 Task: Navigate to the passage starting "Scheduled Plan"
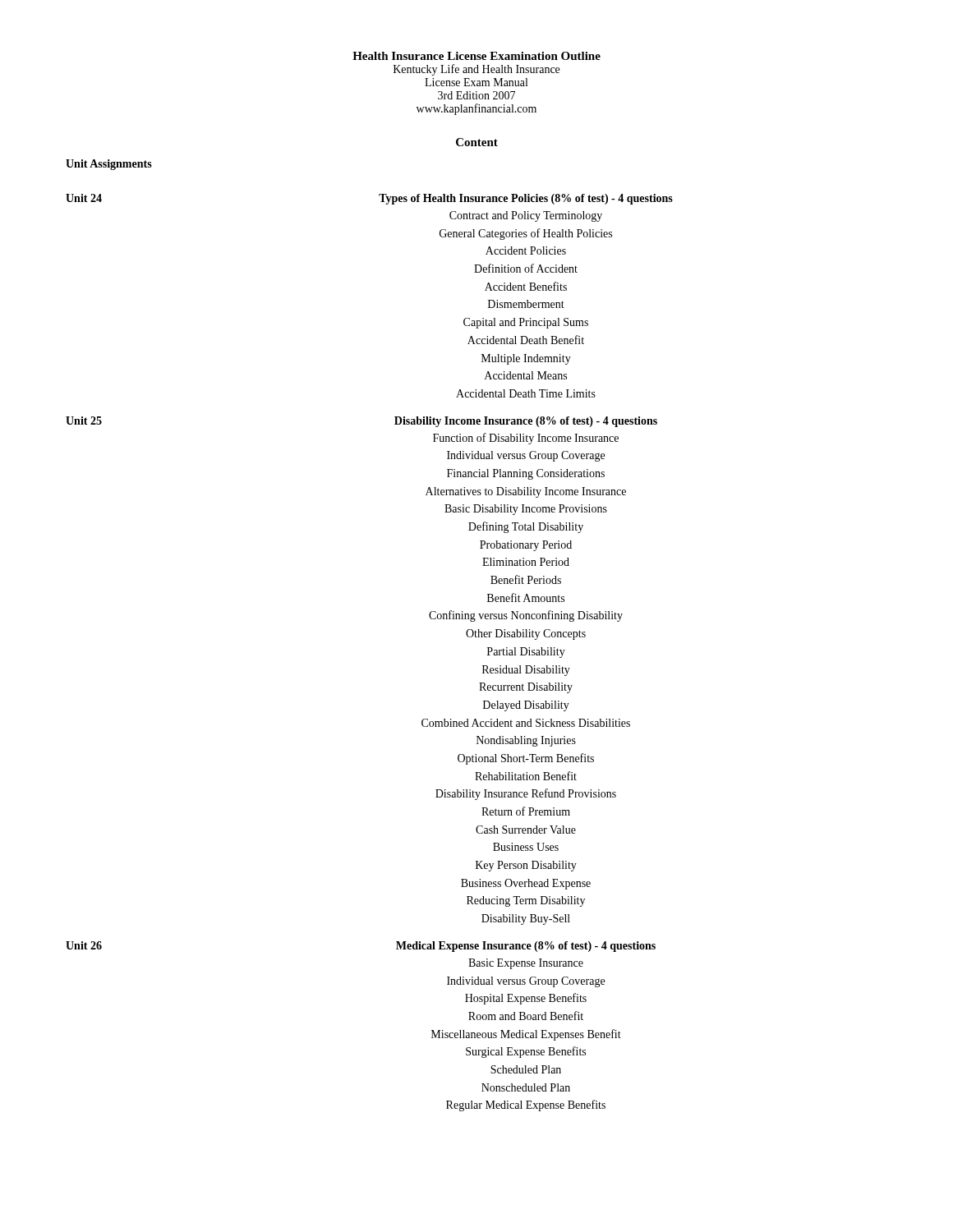pos(526,1070)
